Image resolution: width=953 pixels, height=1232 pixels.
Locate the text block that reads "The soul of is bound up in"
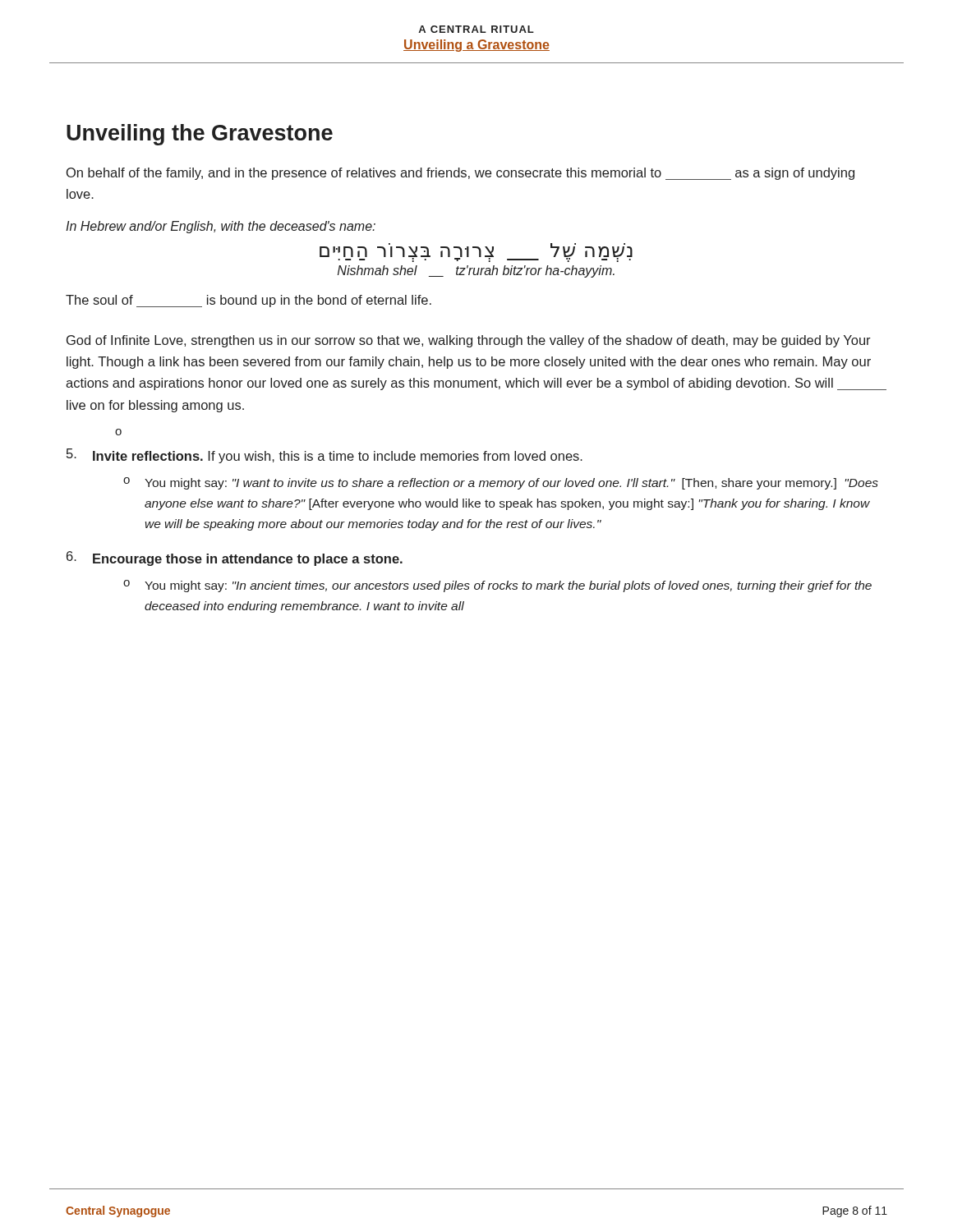click(x=249, y=300)
